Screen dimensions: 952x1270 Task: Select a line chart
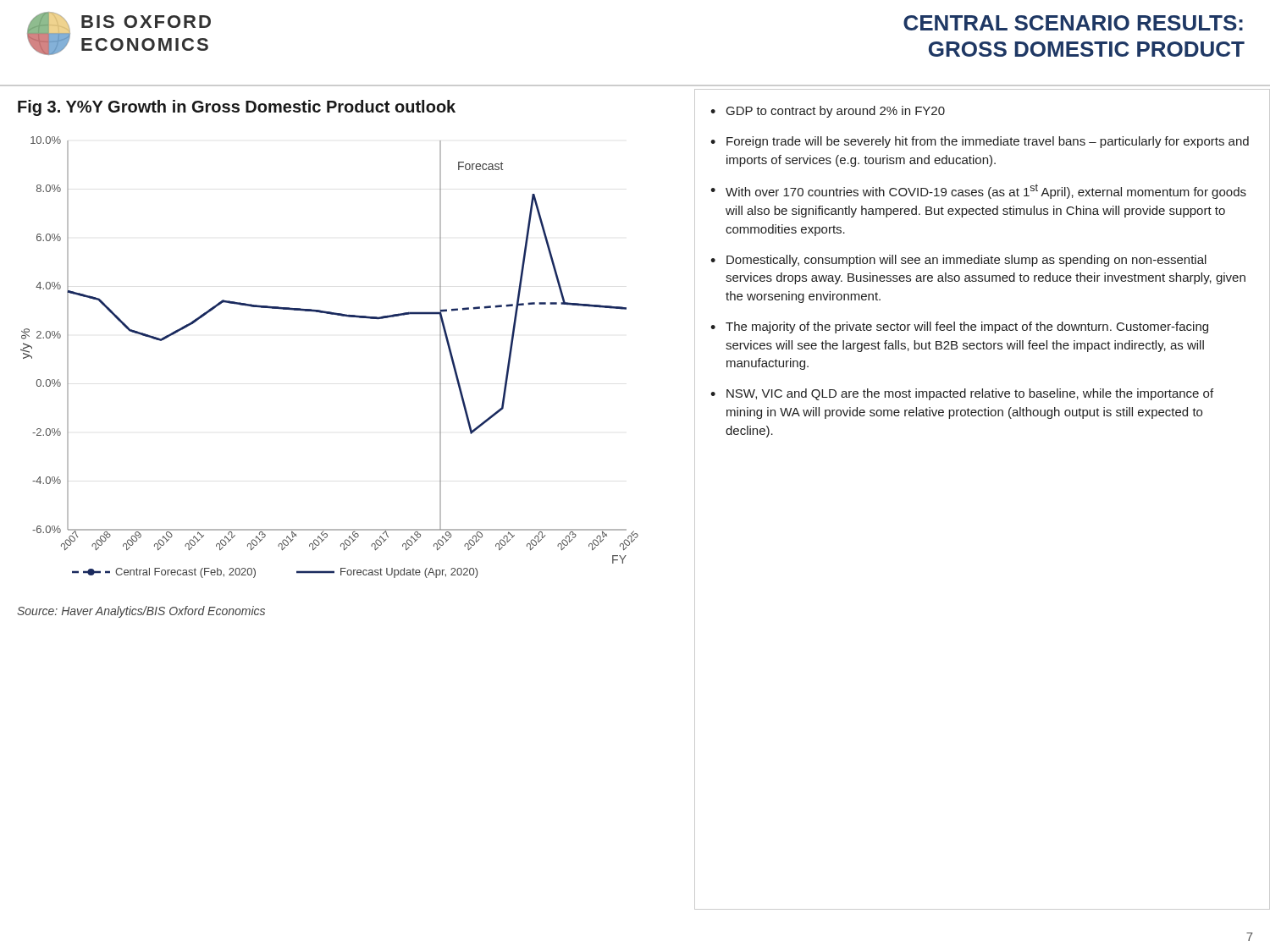(x=330, y=361)
